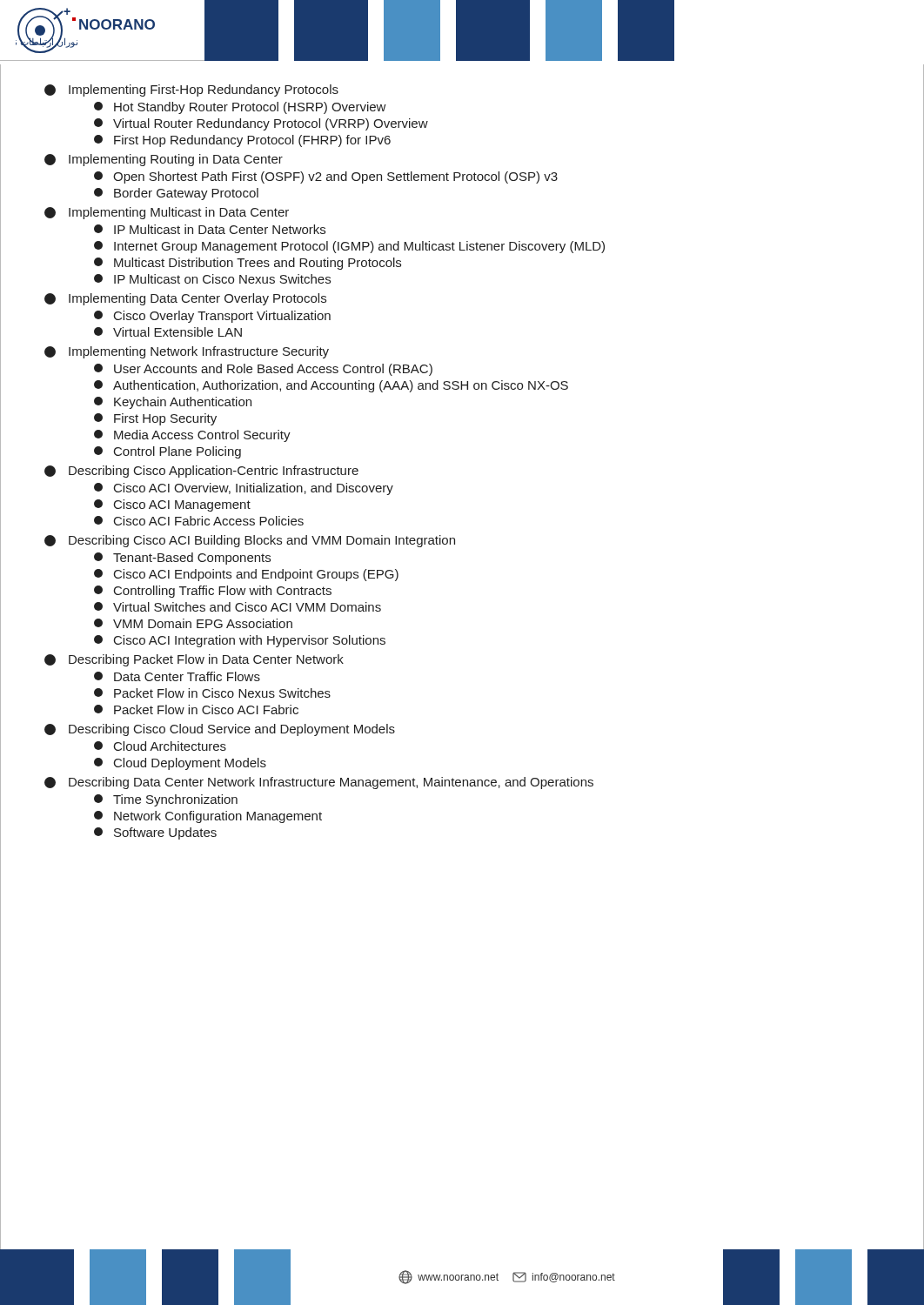The image size is (924, 1305).
Task: Click on the element starting "Implementing Routing in"
Action: click(x=466, y=177)
